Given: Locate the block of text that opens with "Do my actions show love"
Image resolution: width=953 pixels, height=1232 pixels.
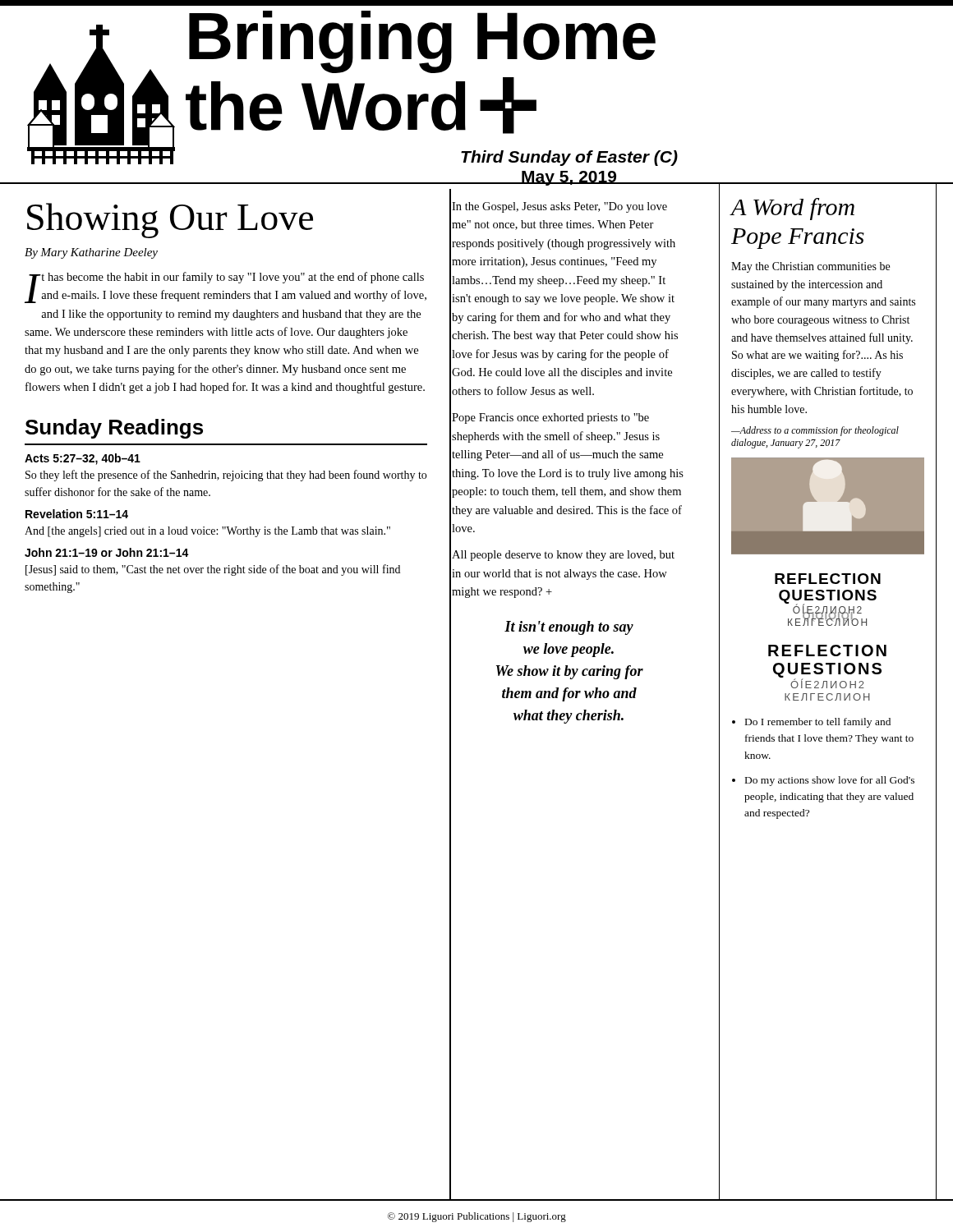Looking at the screenshot, I should pos(830,796).
